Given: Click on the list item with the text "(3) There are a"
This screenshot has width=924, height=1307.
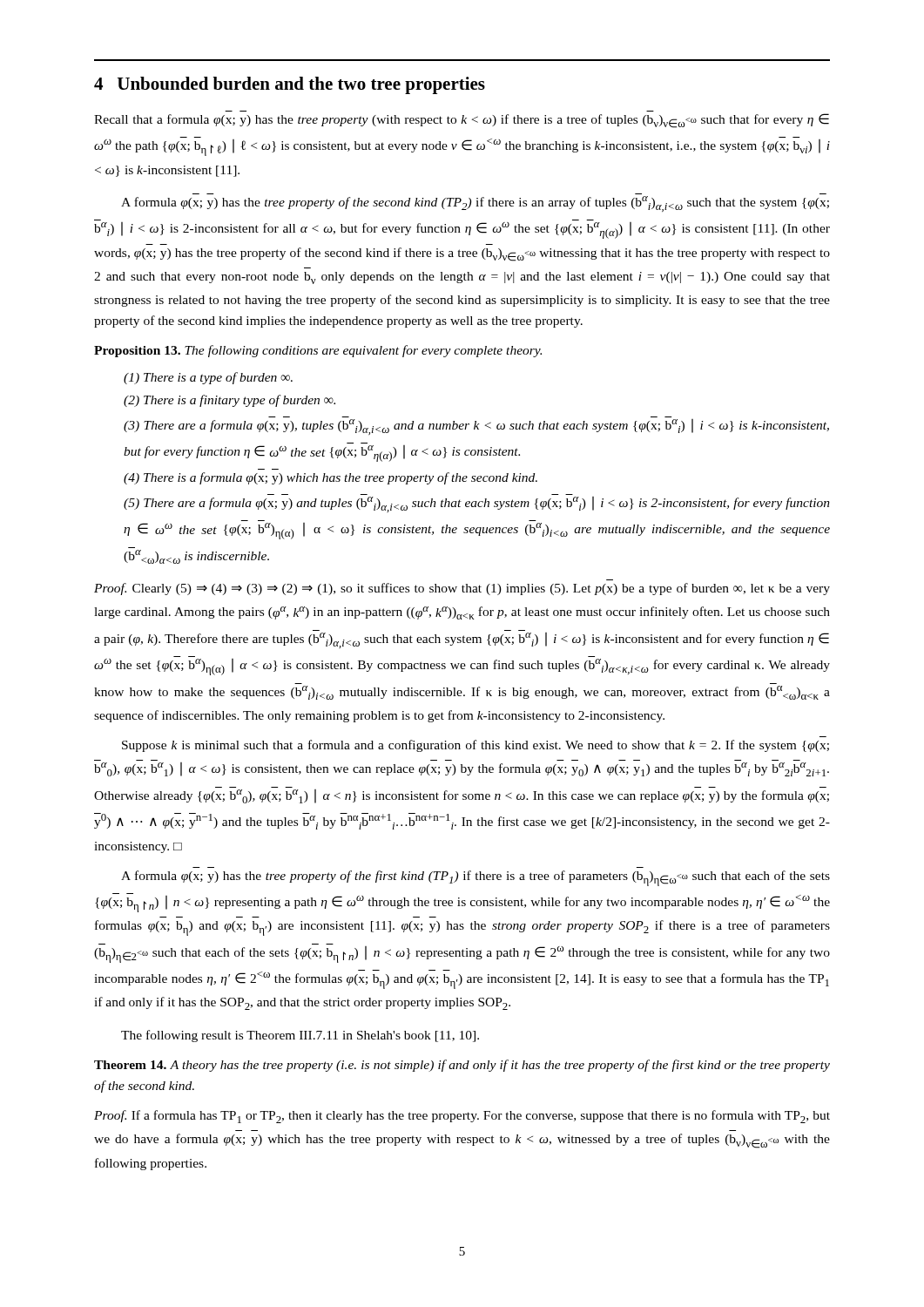Looking at the screenshot, I should [477, 438].
